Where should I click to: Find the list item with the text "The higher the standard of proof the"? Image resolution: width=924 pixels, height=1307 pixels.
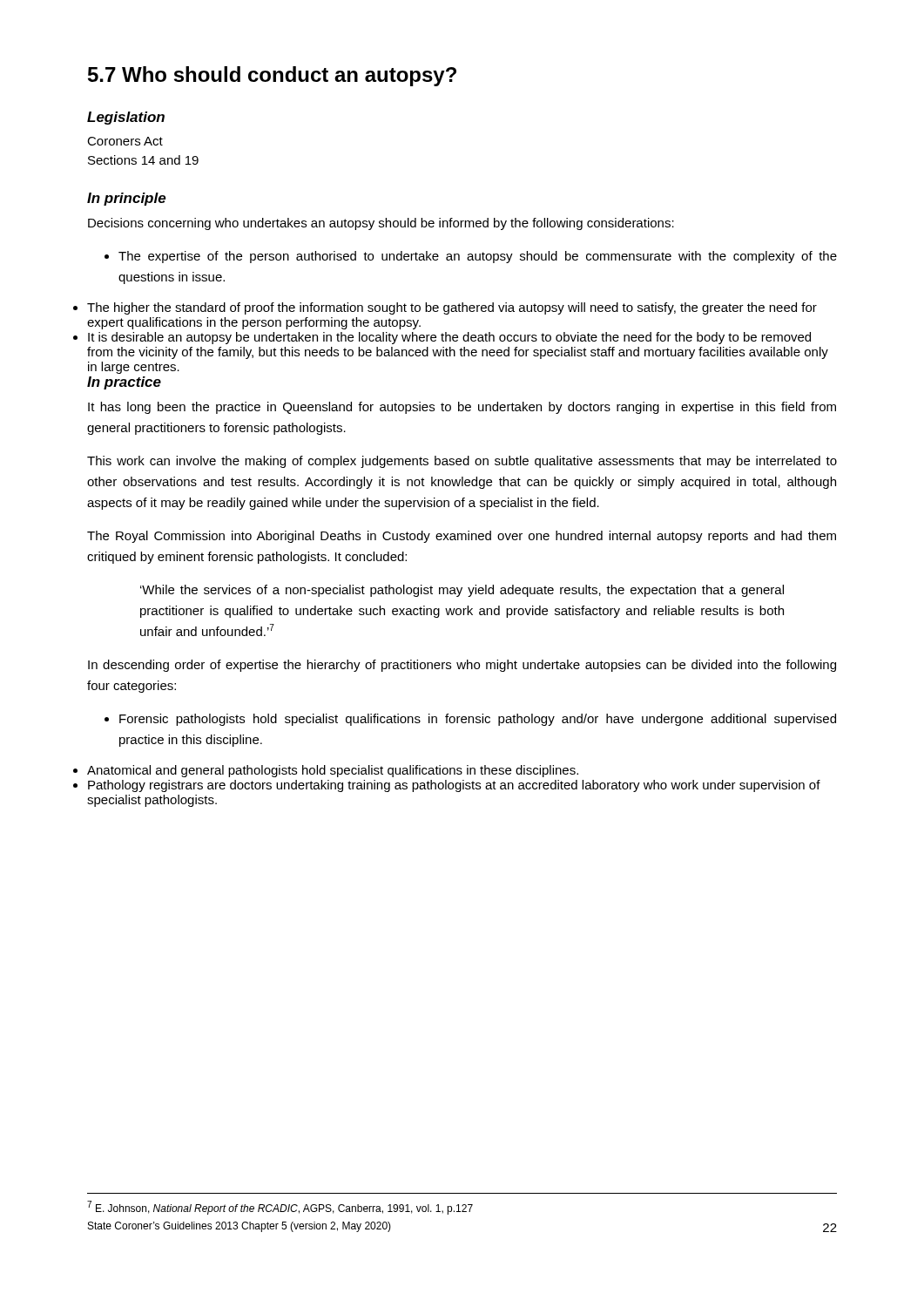pos(462,314)
